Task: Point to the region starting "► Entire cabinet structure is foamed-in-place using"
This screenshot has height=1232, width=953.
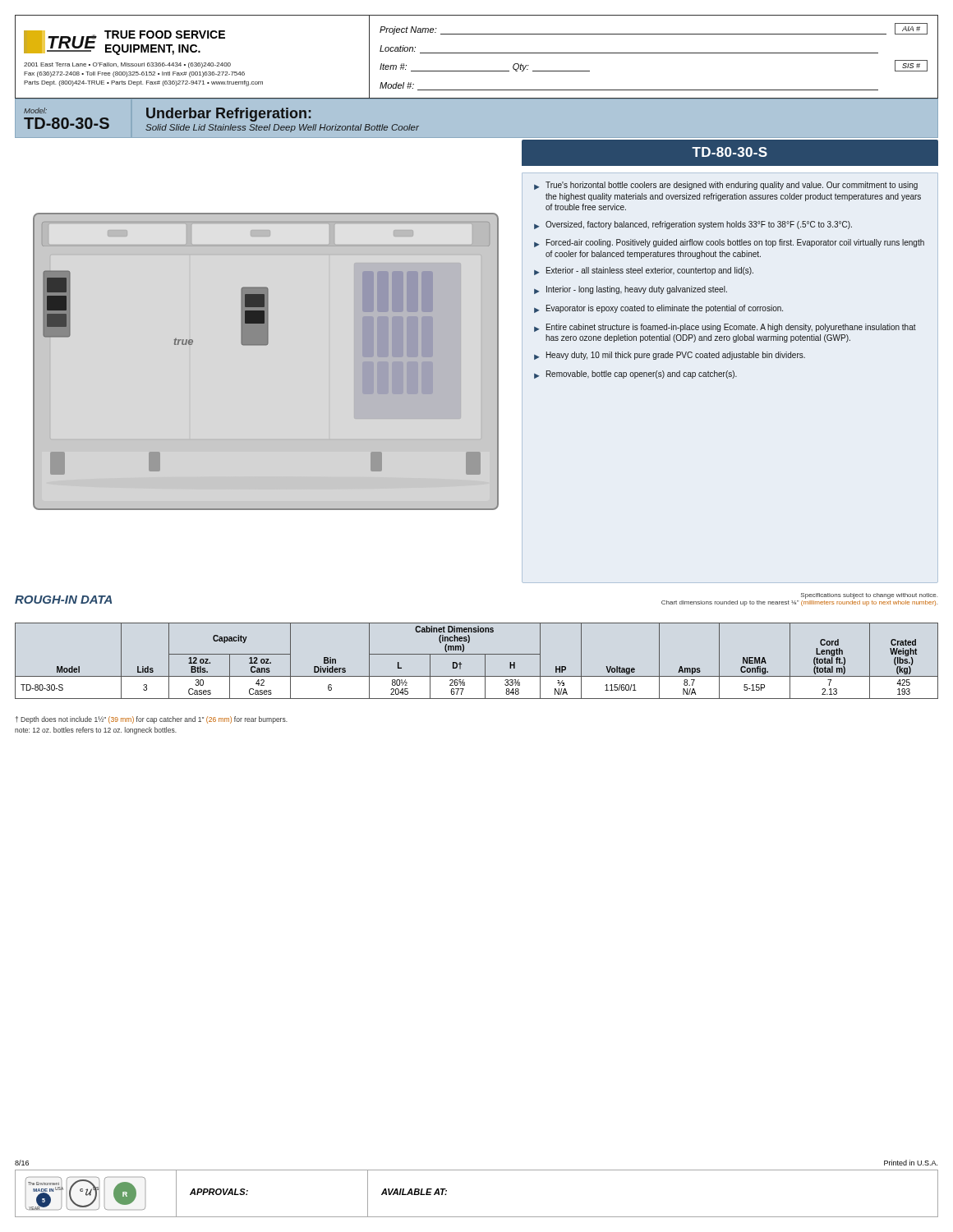Action: [730, 333]
